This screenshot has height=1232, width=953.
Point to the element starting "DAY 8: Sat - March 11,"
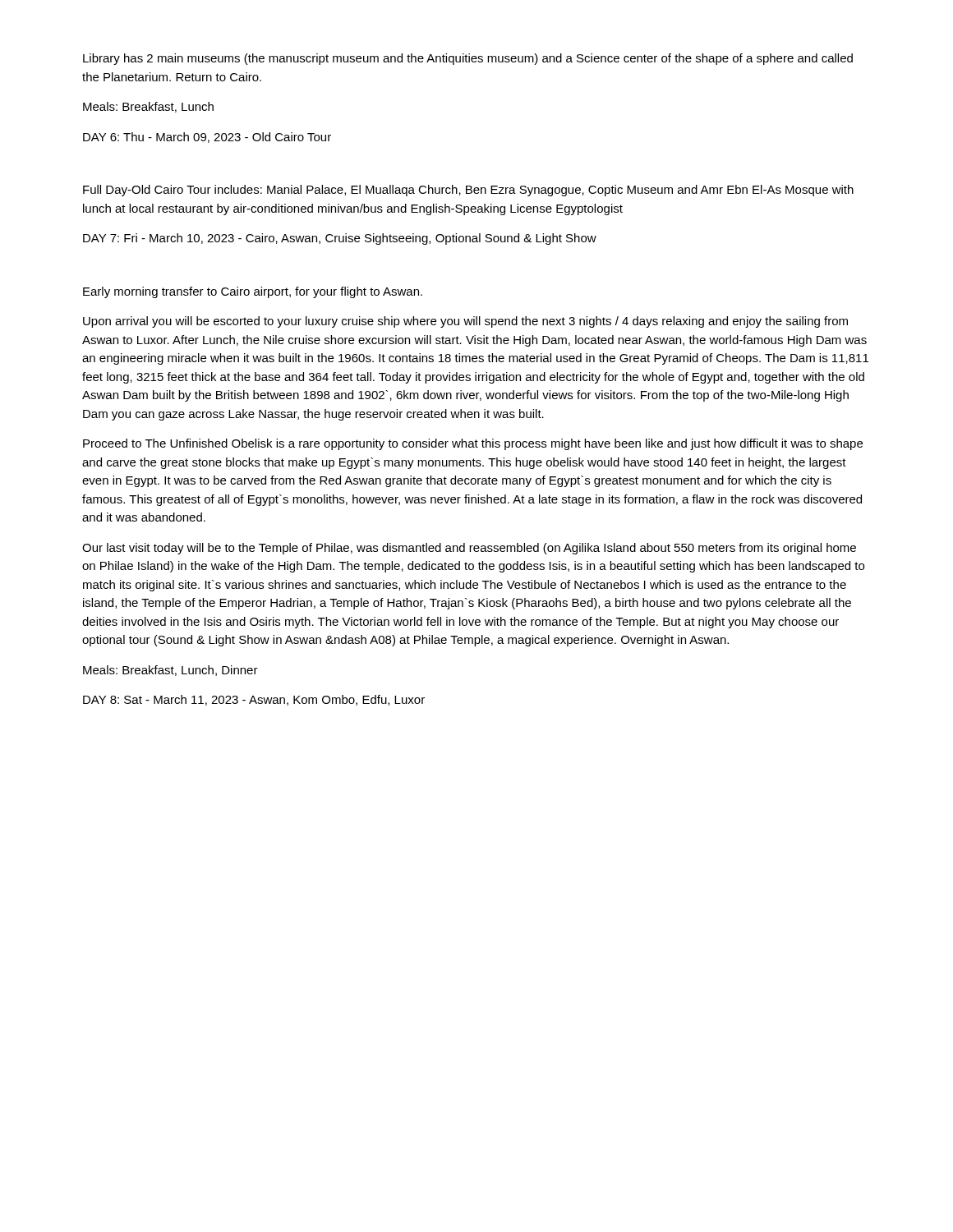tap(253, 699)
